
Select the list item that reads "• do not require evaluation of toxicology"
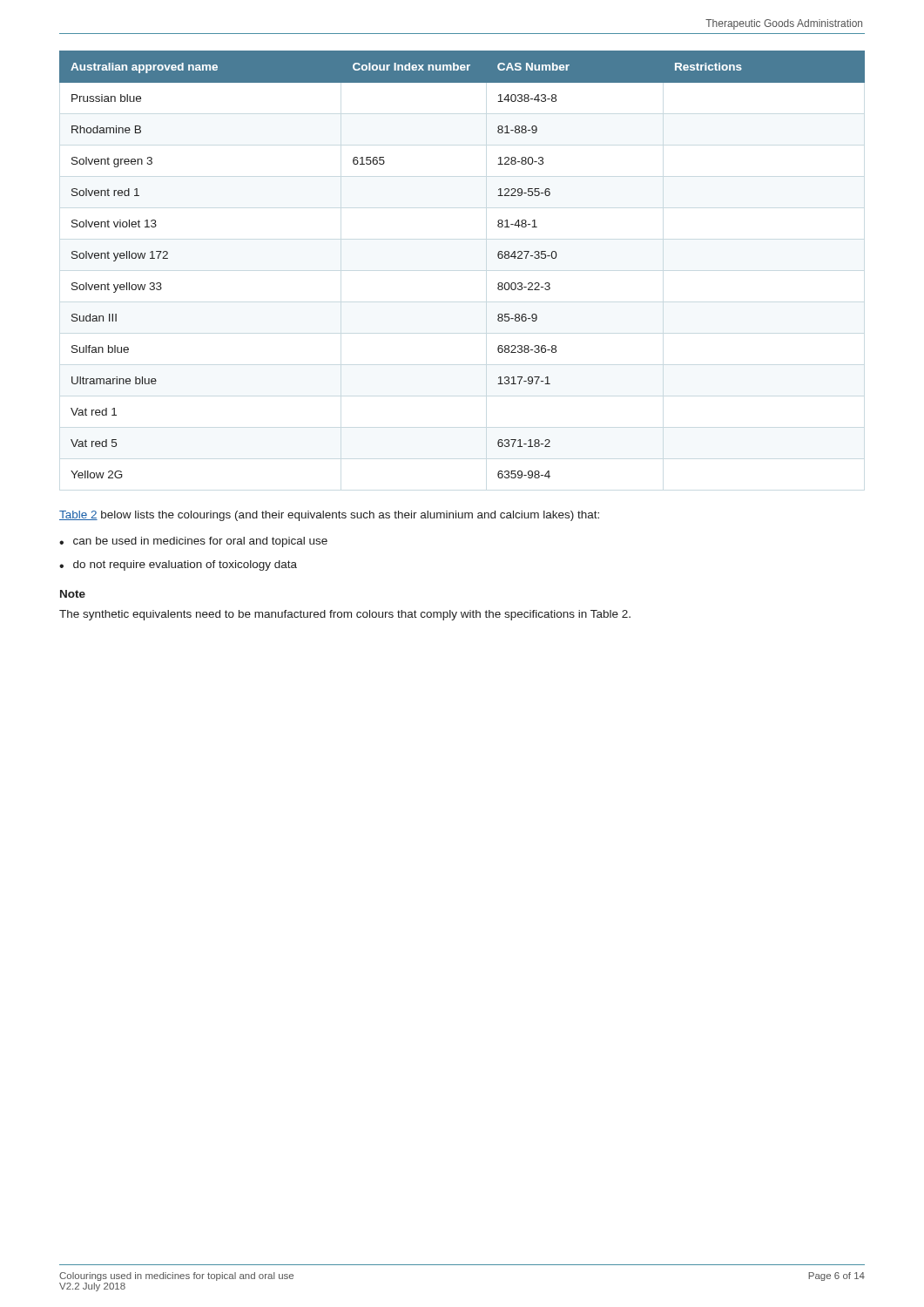pos(178,566)
